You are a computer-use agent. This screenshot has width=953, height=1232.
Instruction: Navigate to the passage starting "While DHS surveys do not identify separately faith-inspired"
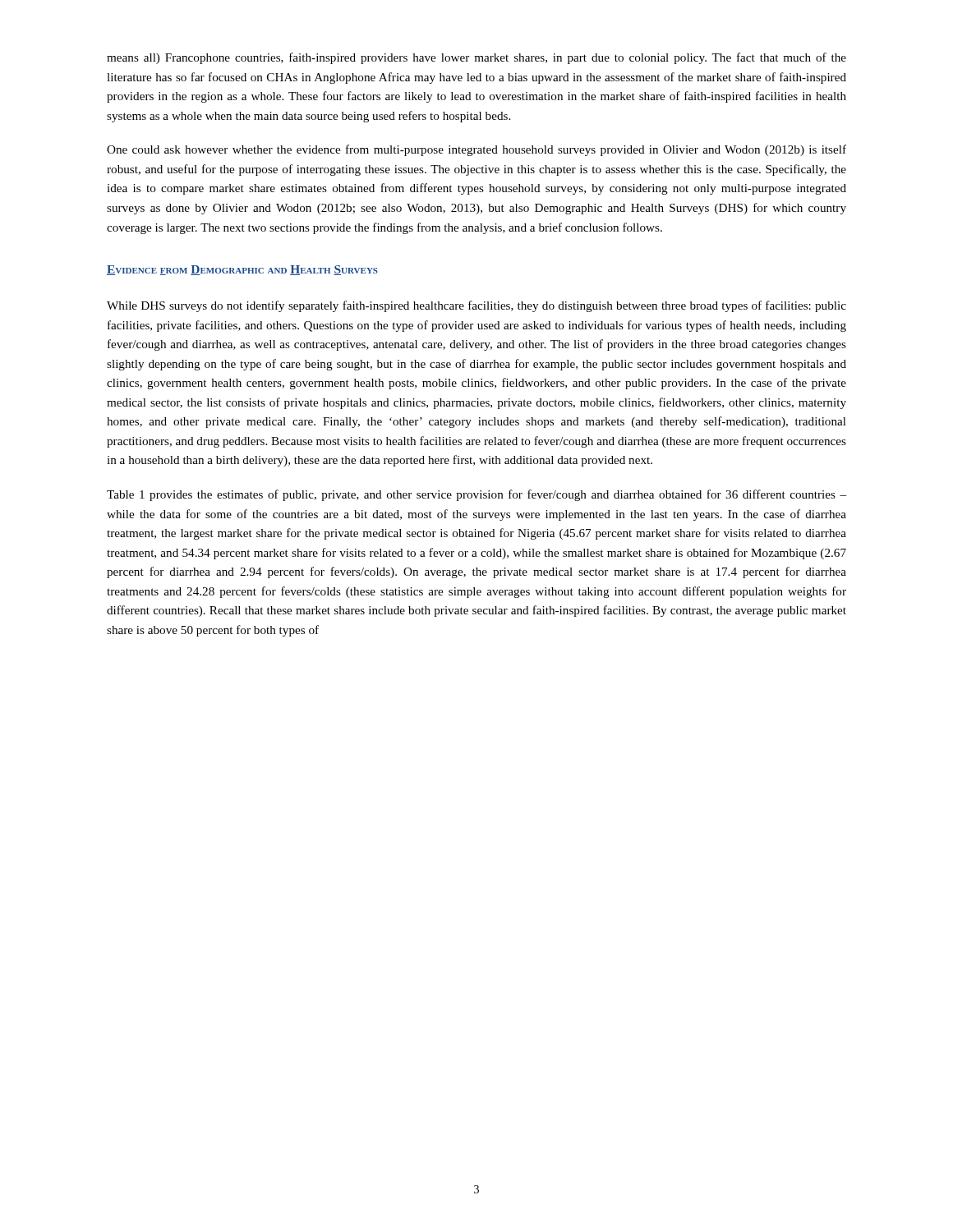click(476, 383)
